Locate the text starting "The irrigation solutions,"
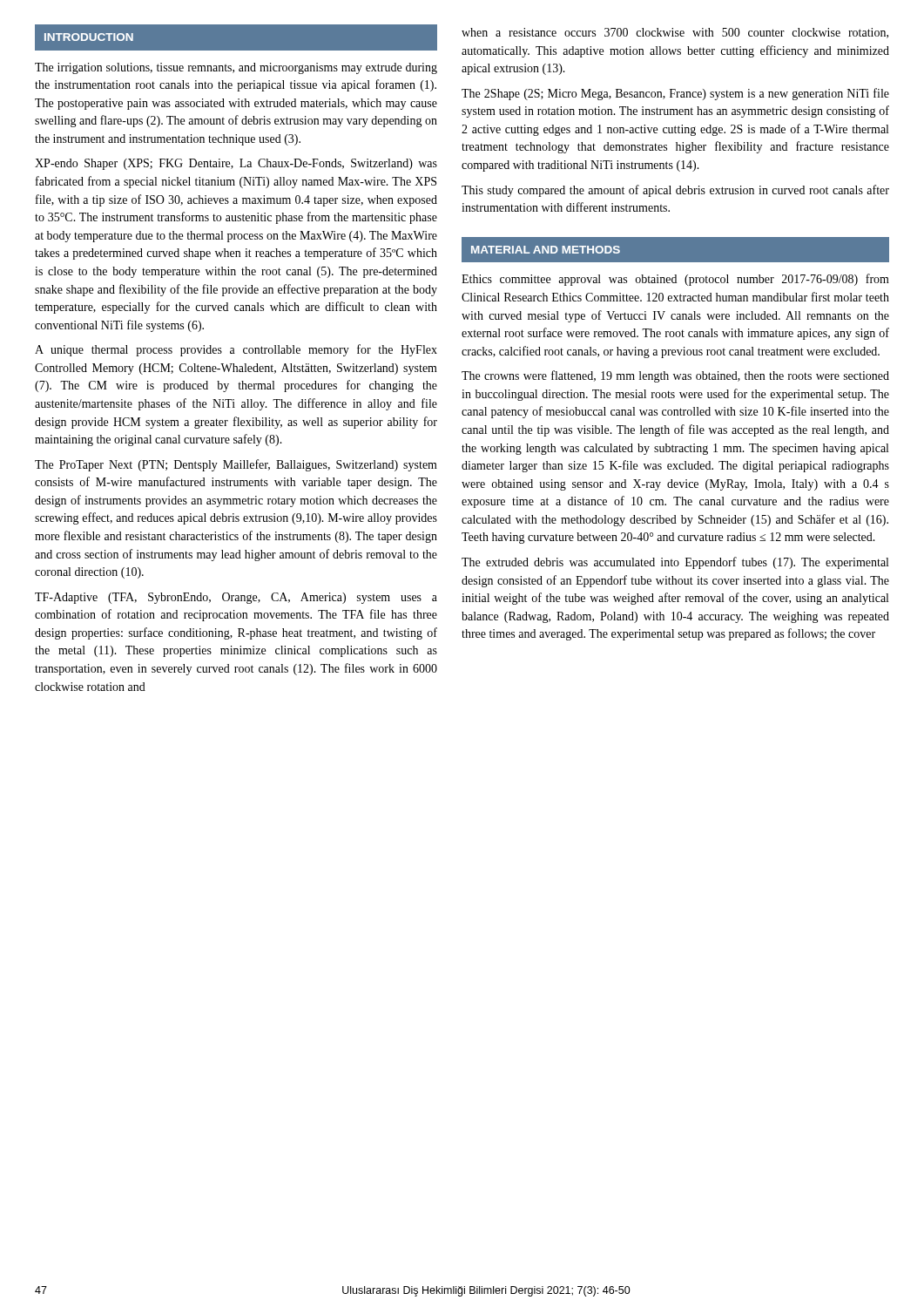Screen dimensions: 1307x924 [x=236, y=103]
